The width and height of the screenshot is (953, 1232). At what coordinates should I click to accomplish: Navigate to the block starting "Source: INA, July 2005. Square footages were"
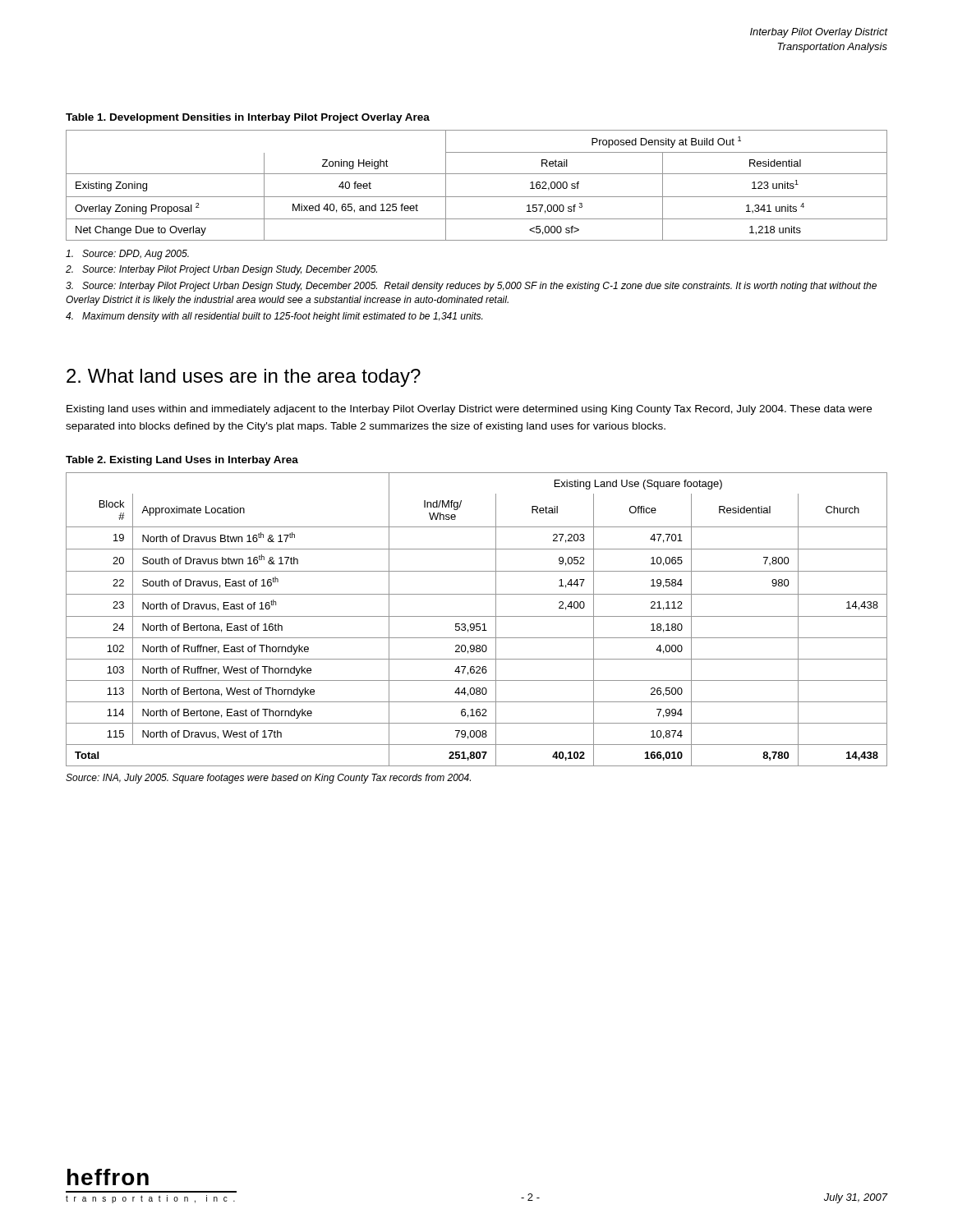(x=476, y=779)
